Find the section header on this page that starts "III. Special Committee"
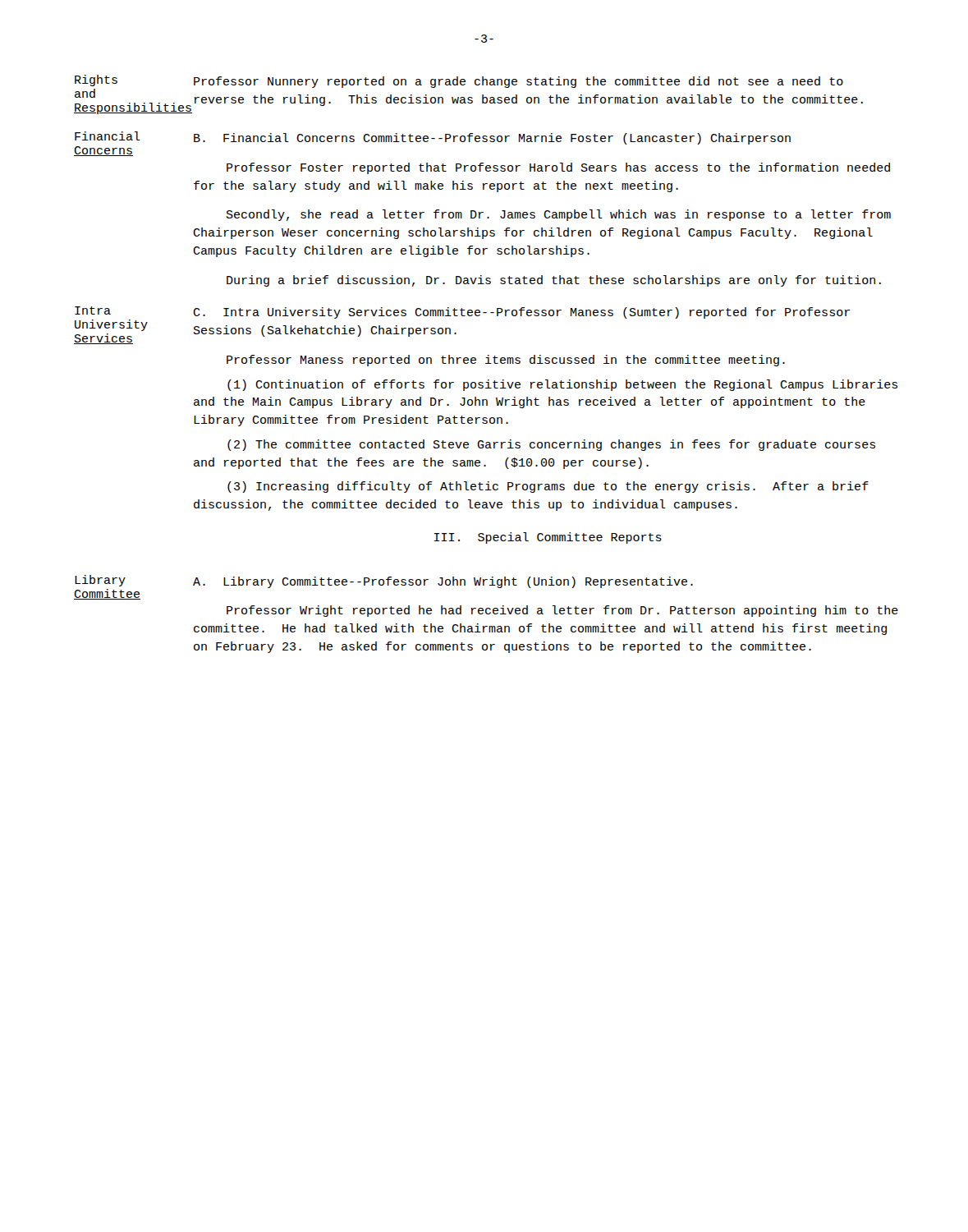The image size is (968, 1232). (488, 544)
